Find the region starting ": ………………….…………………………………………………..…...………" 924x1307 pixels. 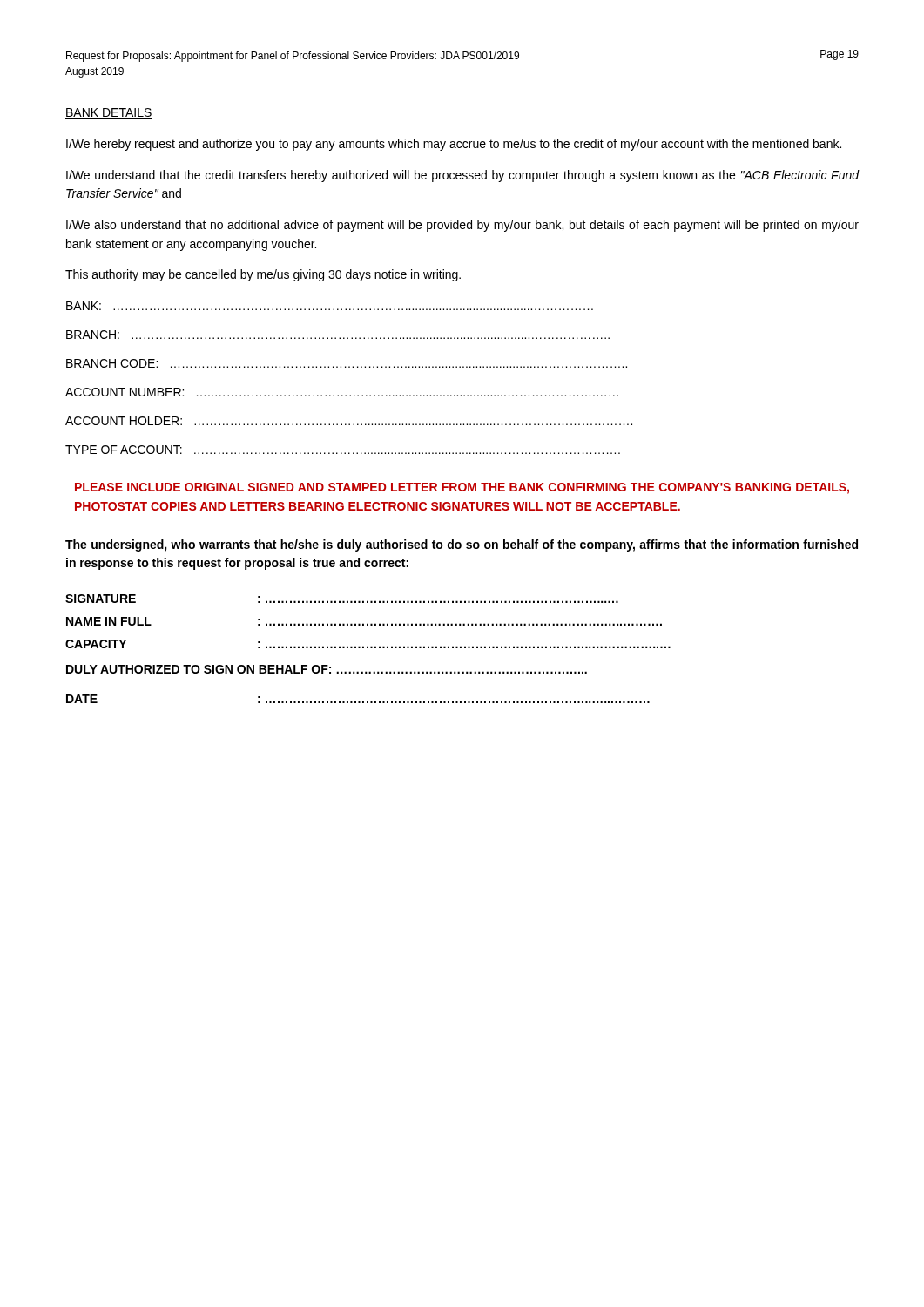(x=454, y=699)
